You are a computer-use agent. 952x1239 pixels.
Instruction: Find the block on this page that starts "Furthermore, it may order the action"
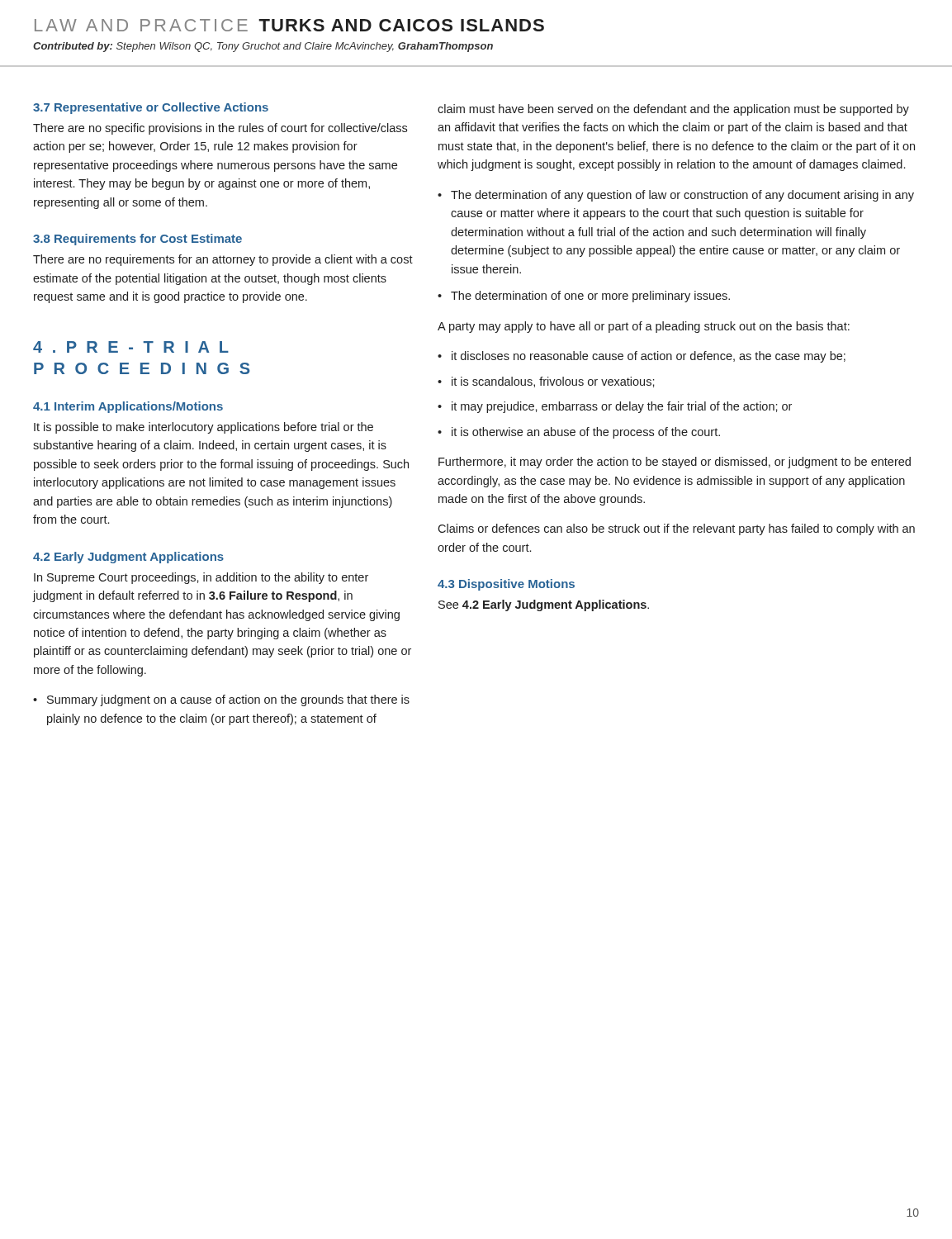(x=678, y=481)
